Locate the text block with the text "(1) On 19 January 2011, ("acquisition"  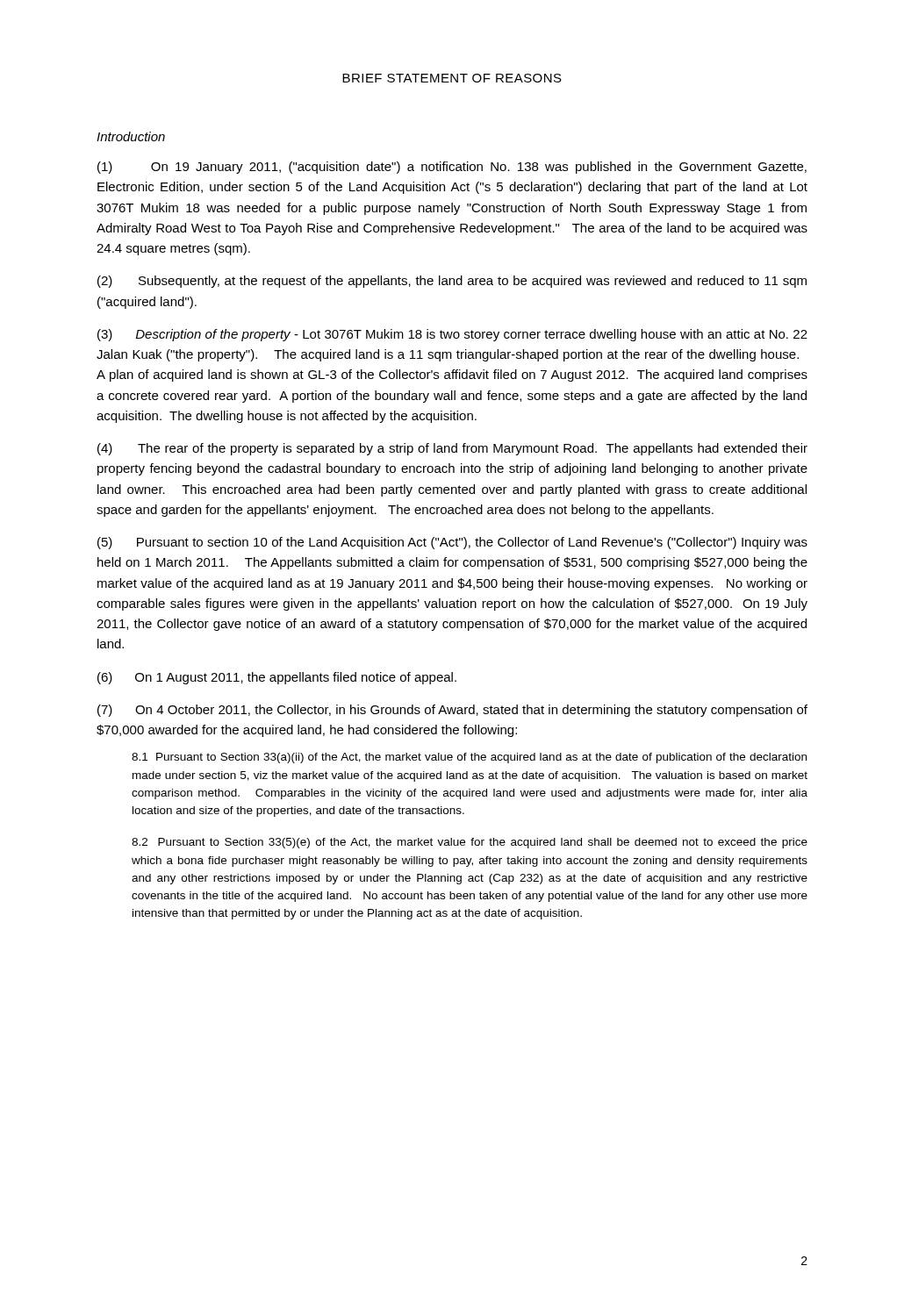click(x=452, y=207)
